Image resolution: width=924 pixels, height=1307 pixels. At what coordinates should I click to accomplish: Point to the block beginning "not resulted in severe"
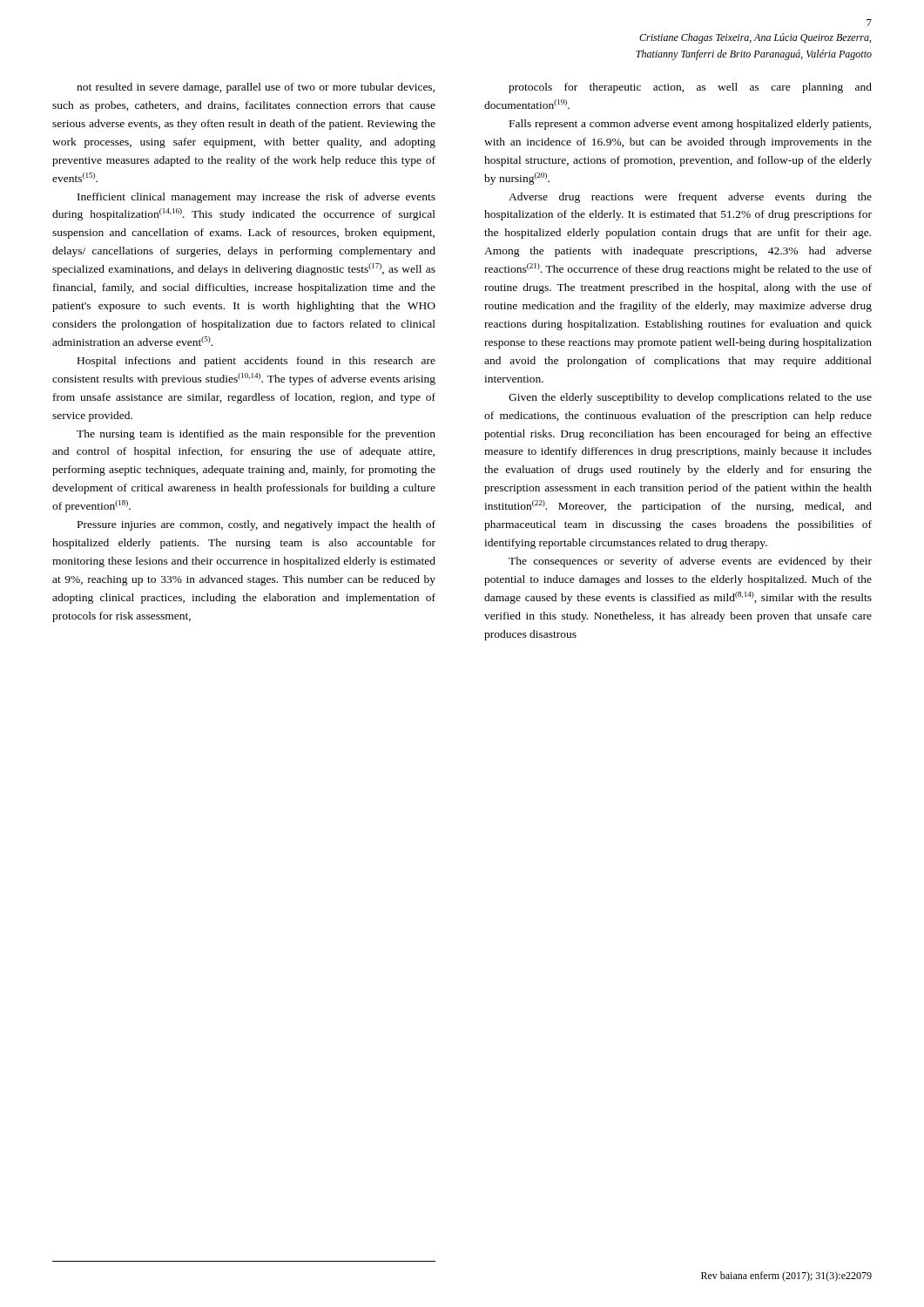coord(244,133)
